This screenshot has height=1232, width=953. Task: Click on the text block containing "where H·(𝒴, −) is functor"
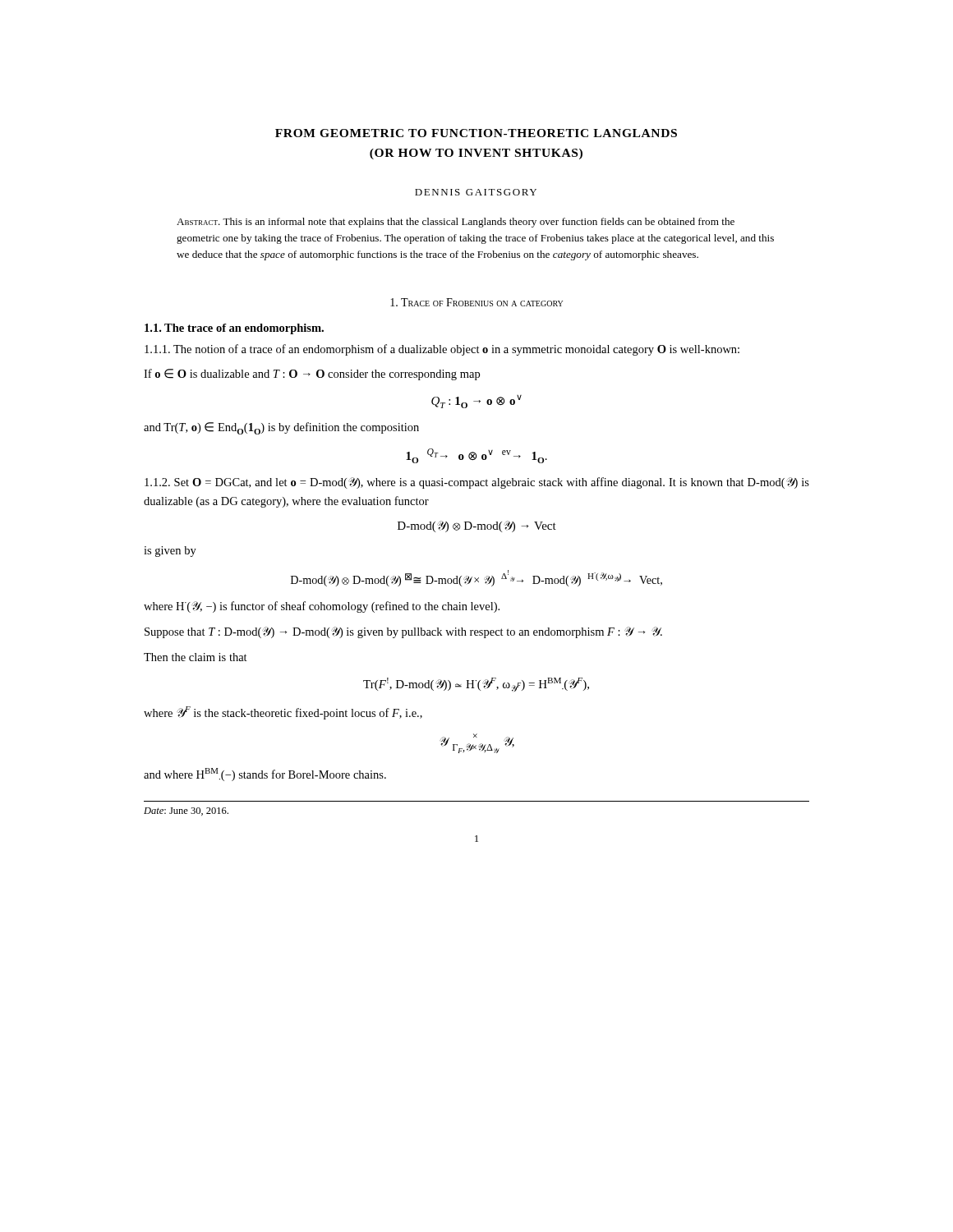pyautogui.click(x=322, y=605)
